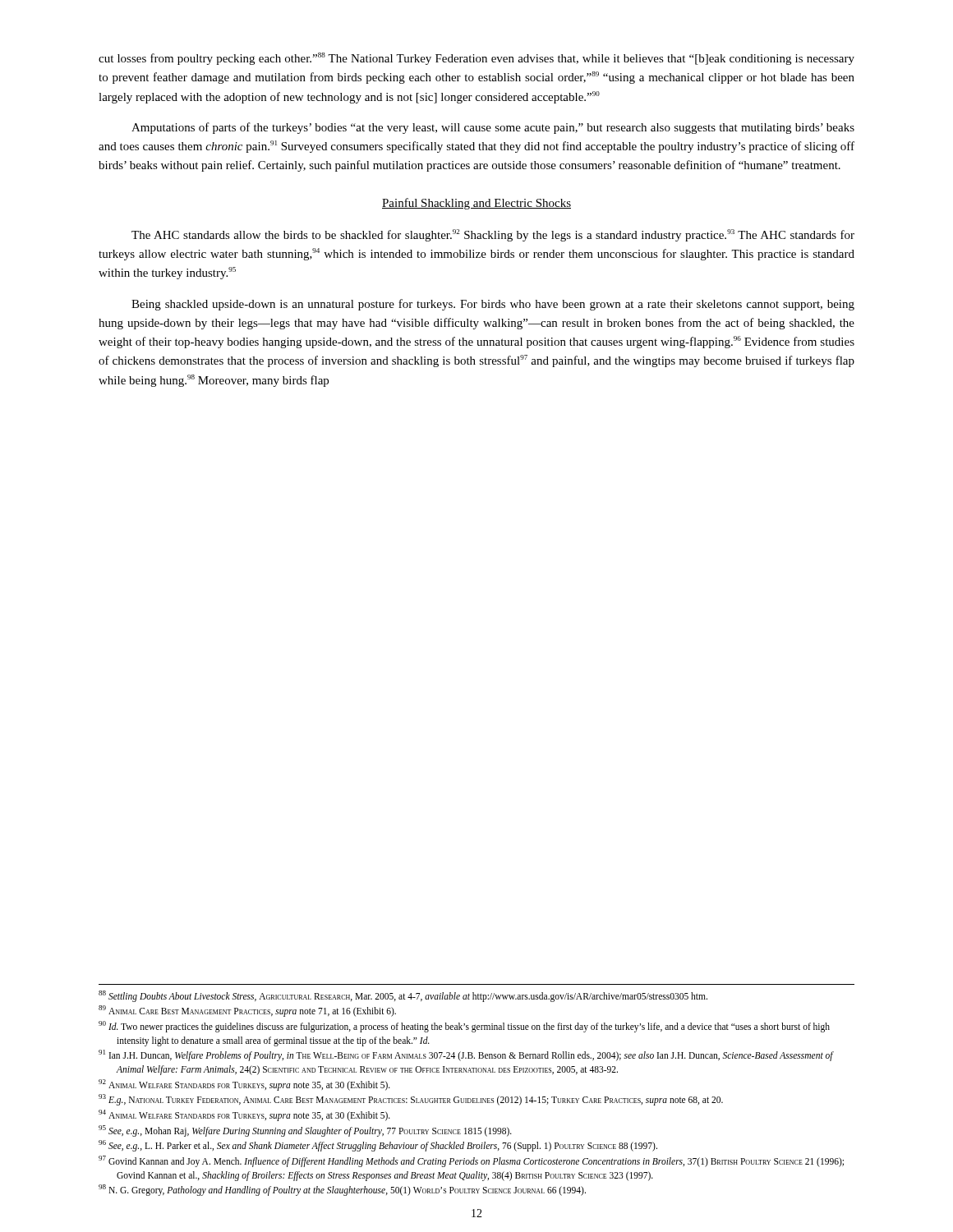
Task: Where is the passage that starts "90 Id. Two newer practices the guidelines"?
Action: 476,1034
